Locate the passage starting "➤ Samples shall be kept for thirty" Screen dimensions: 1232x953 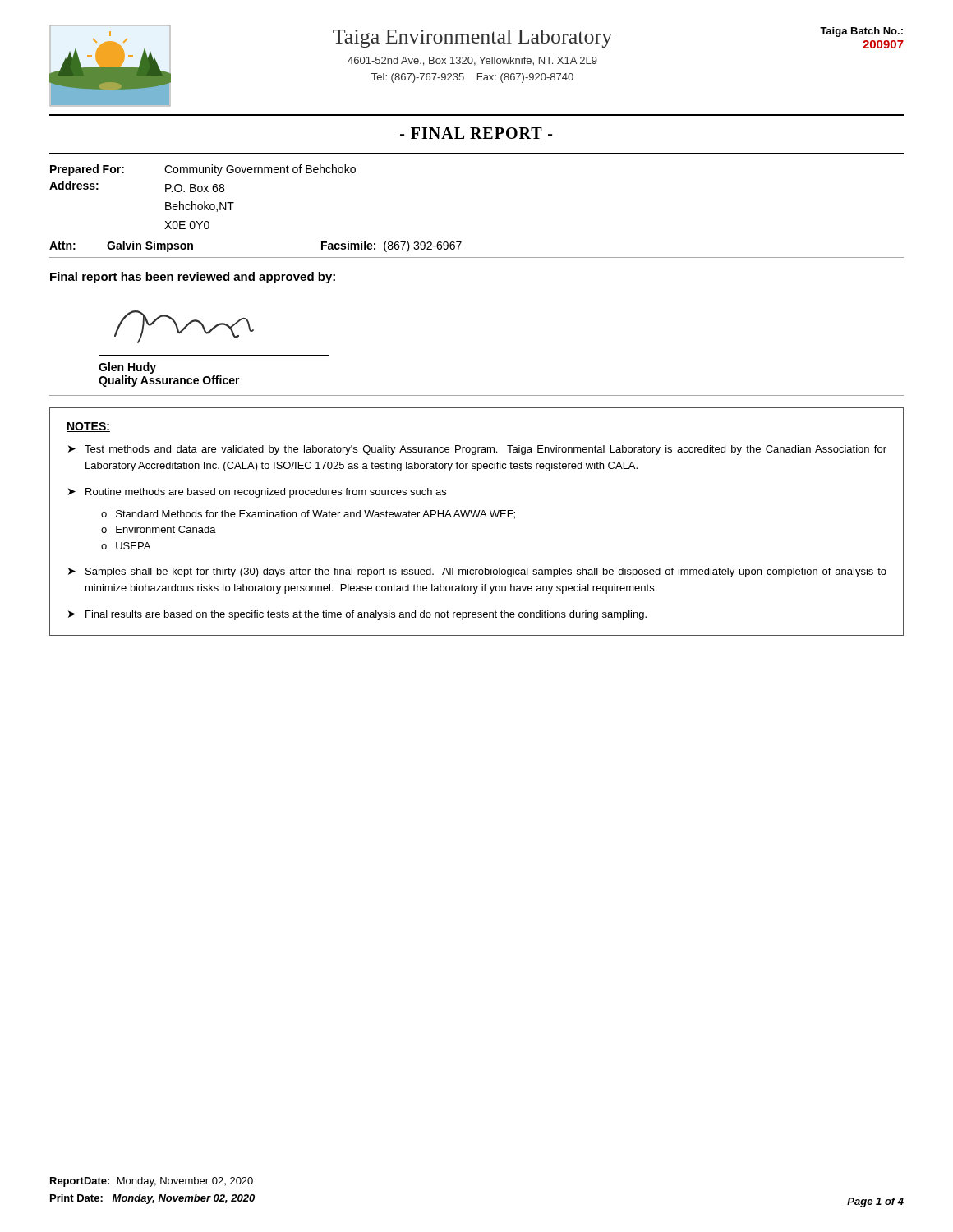click(x=476, y=580)
